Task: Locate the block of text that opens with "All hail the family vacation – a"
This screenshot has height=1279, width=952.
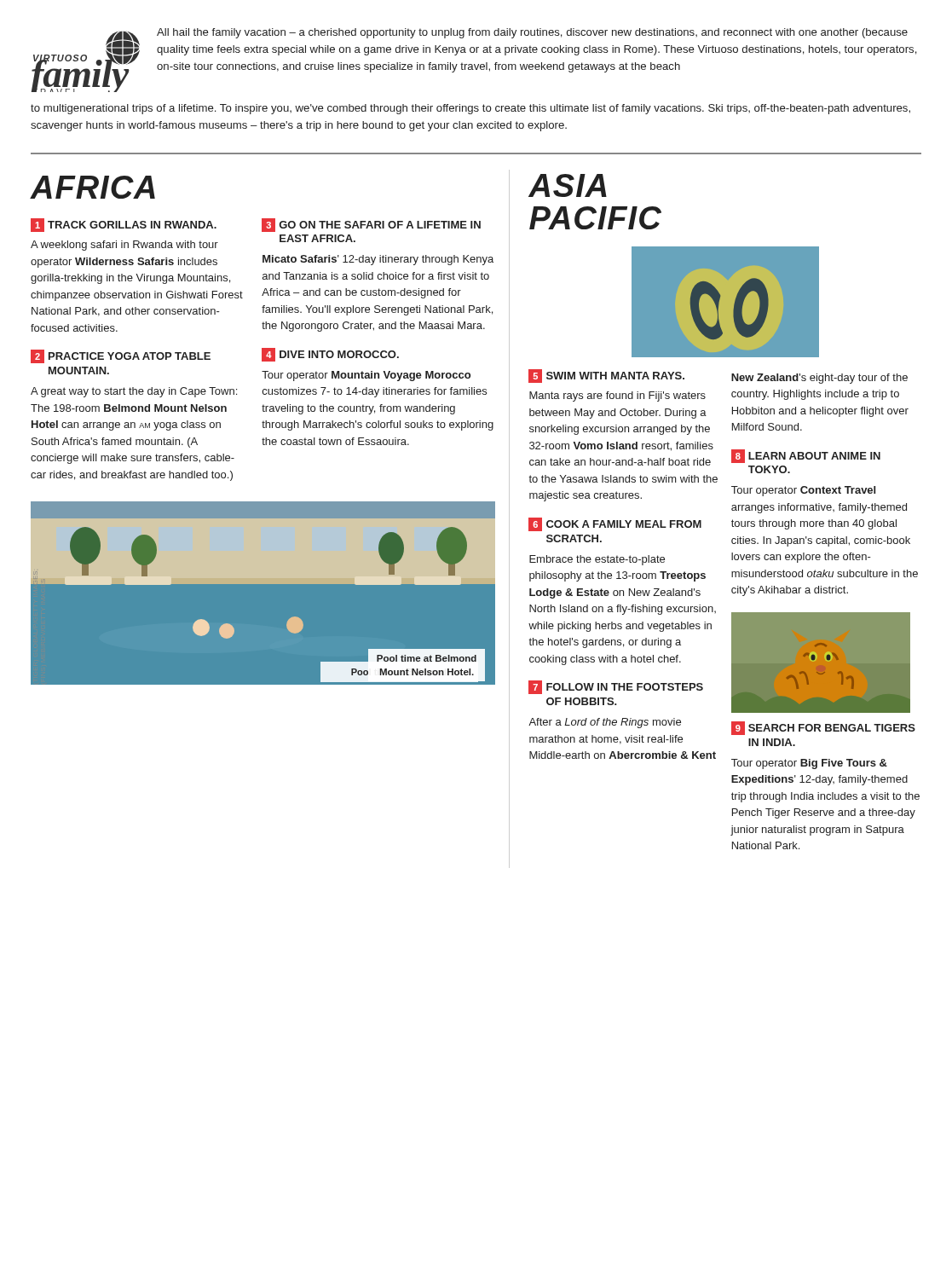Action: click(537, 49)
